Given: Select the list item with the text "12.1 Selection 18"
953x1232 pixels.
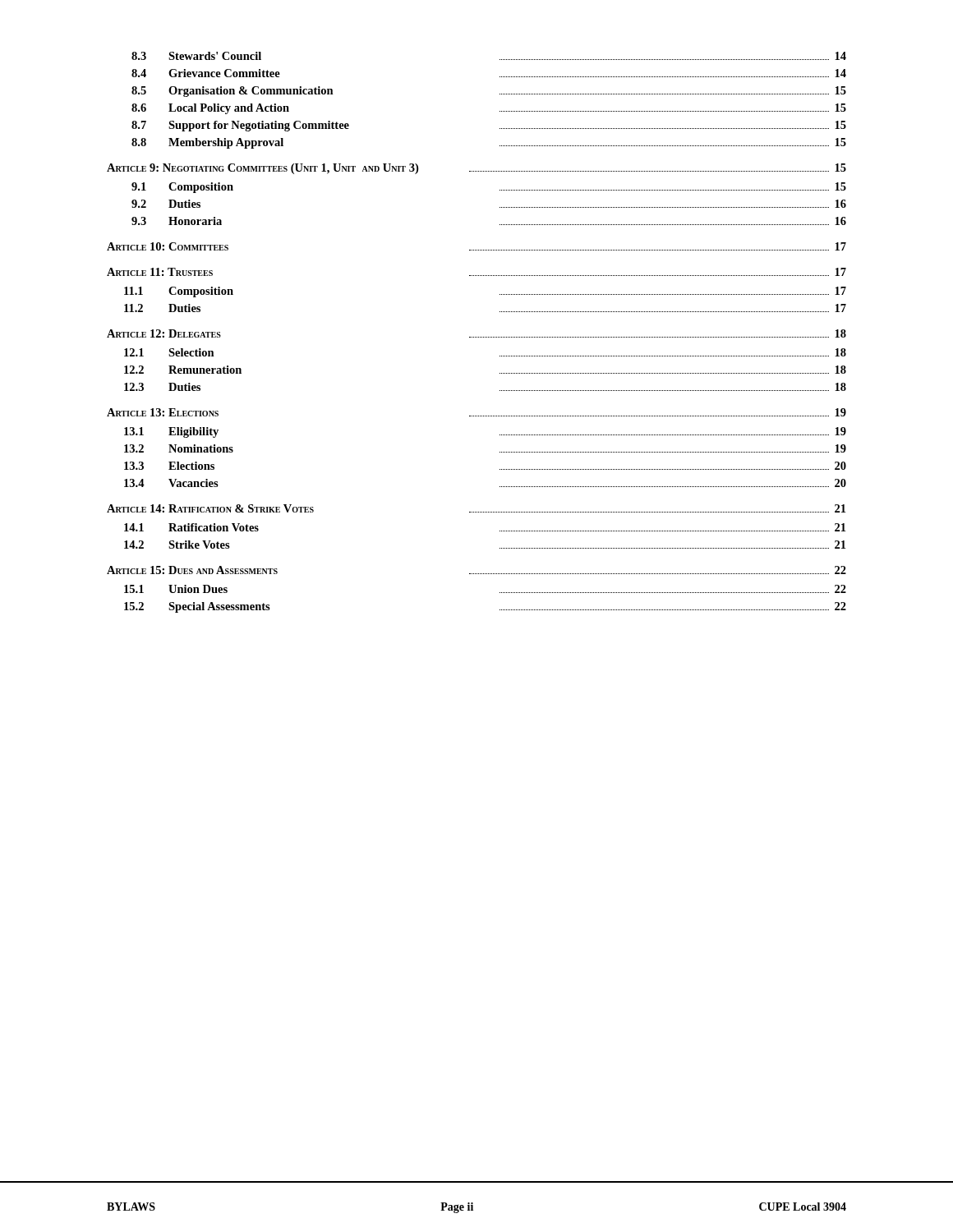Looking at the screenshot, I should (x=133, y=352).
